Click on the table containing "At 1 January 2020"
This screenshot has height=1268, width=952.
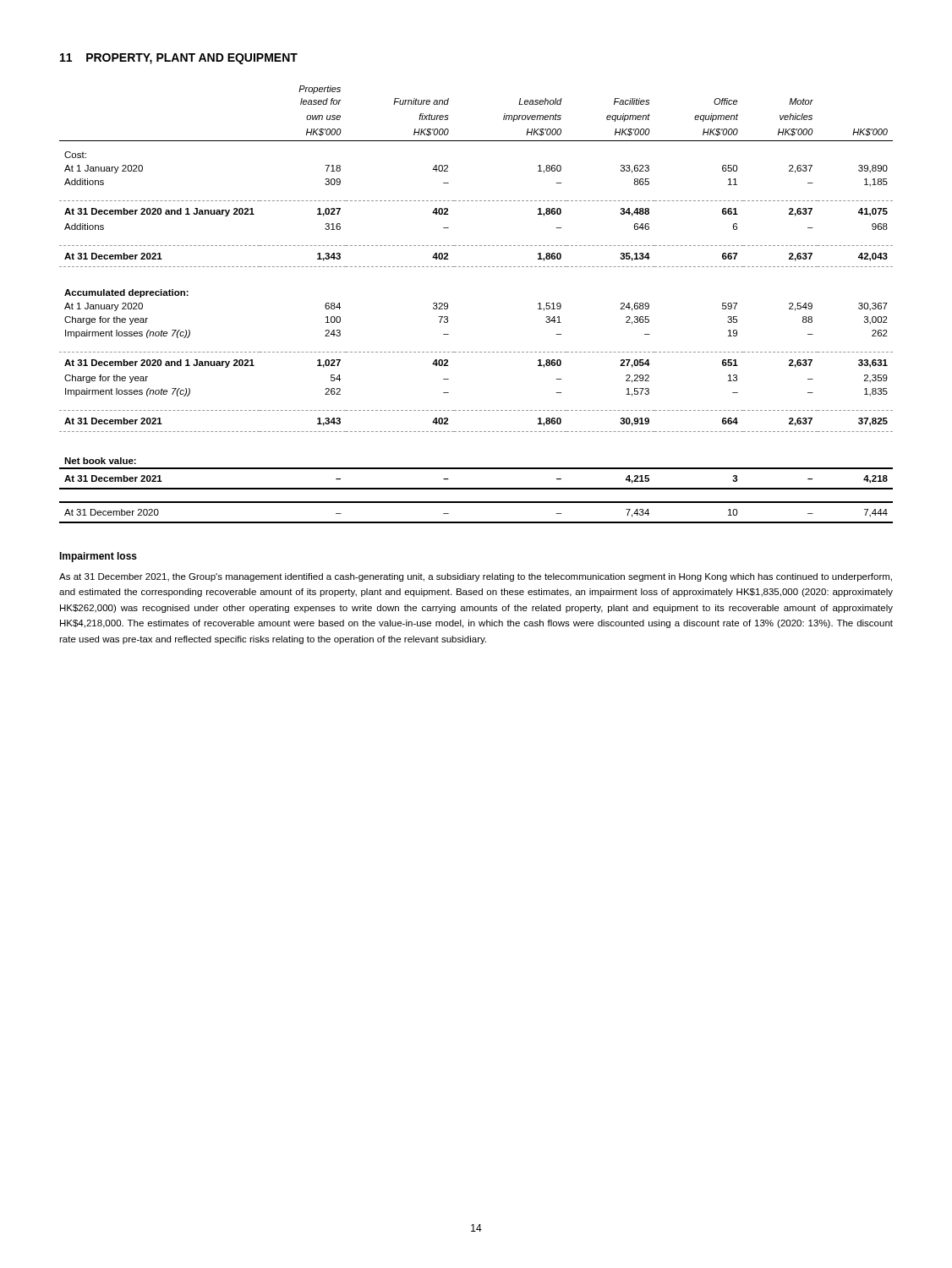476,302
